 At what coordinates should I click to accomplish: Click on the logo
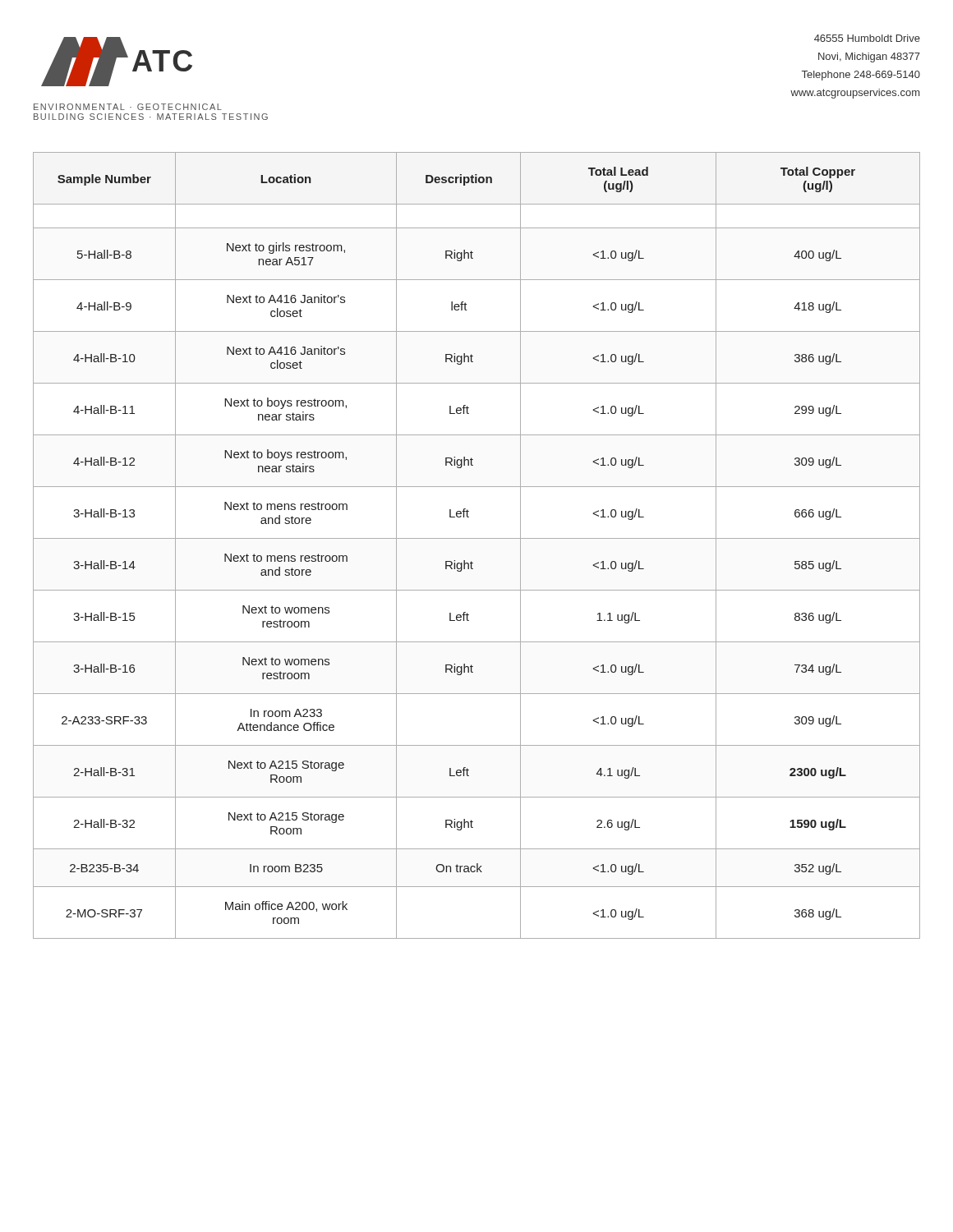coord(151,73)
